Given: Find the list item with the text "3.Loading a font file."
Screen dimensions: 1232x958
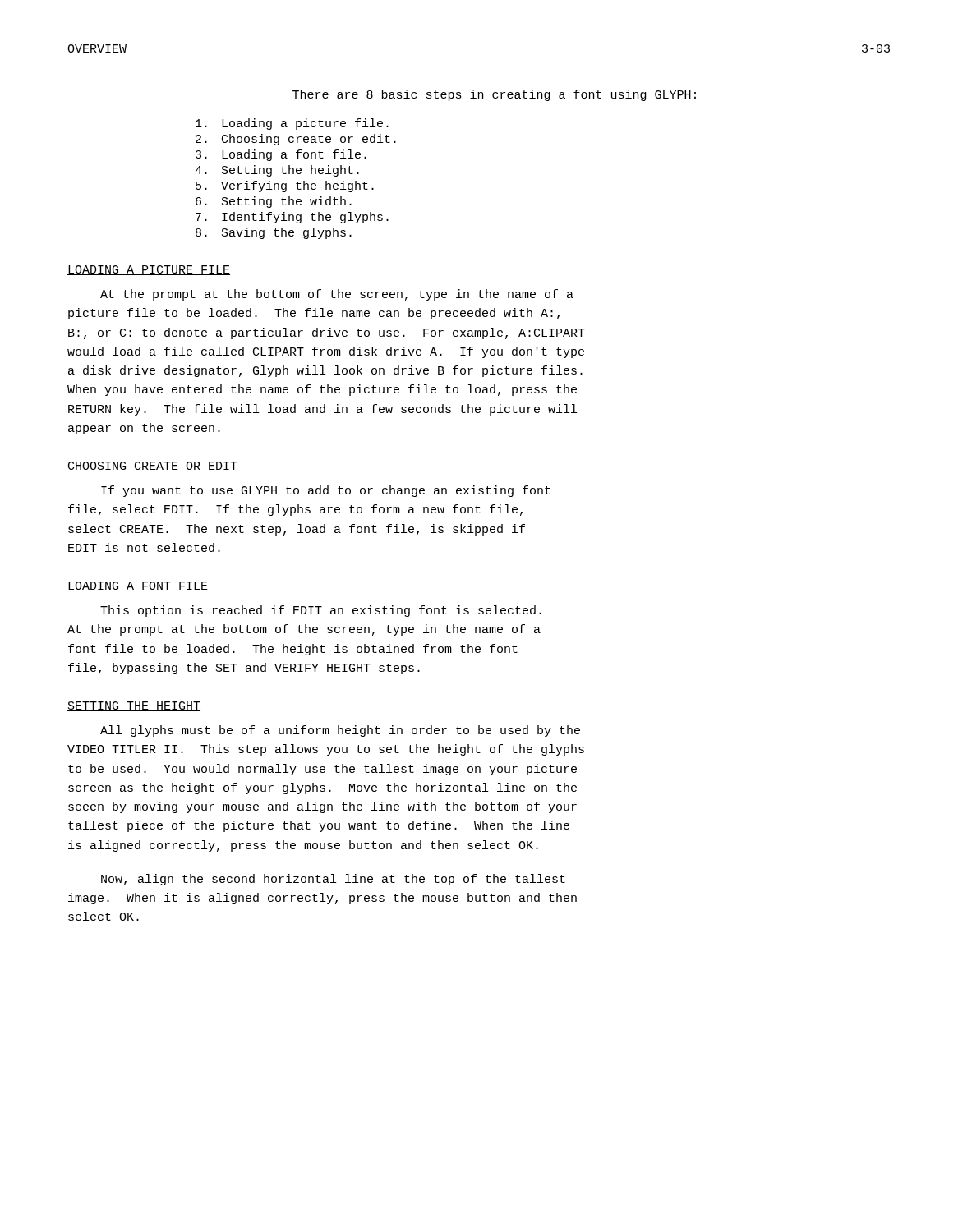Looking at the screenshot, I should pyautogui.click(x=282, y=156).
